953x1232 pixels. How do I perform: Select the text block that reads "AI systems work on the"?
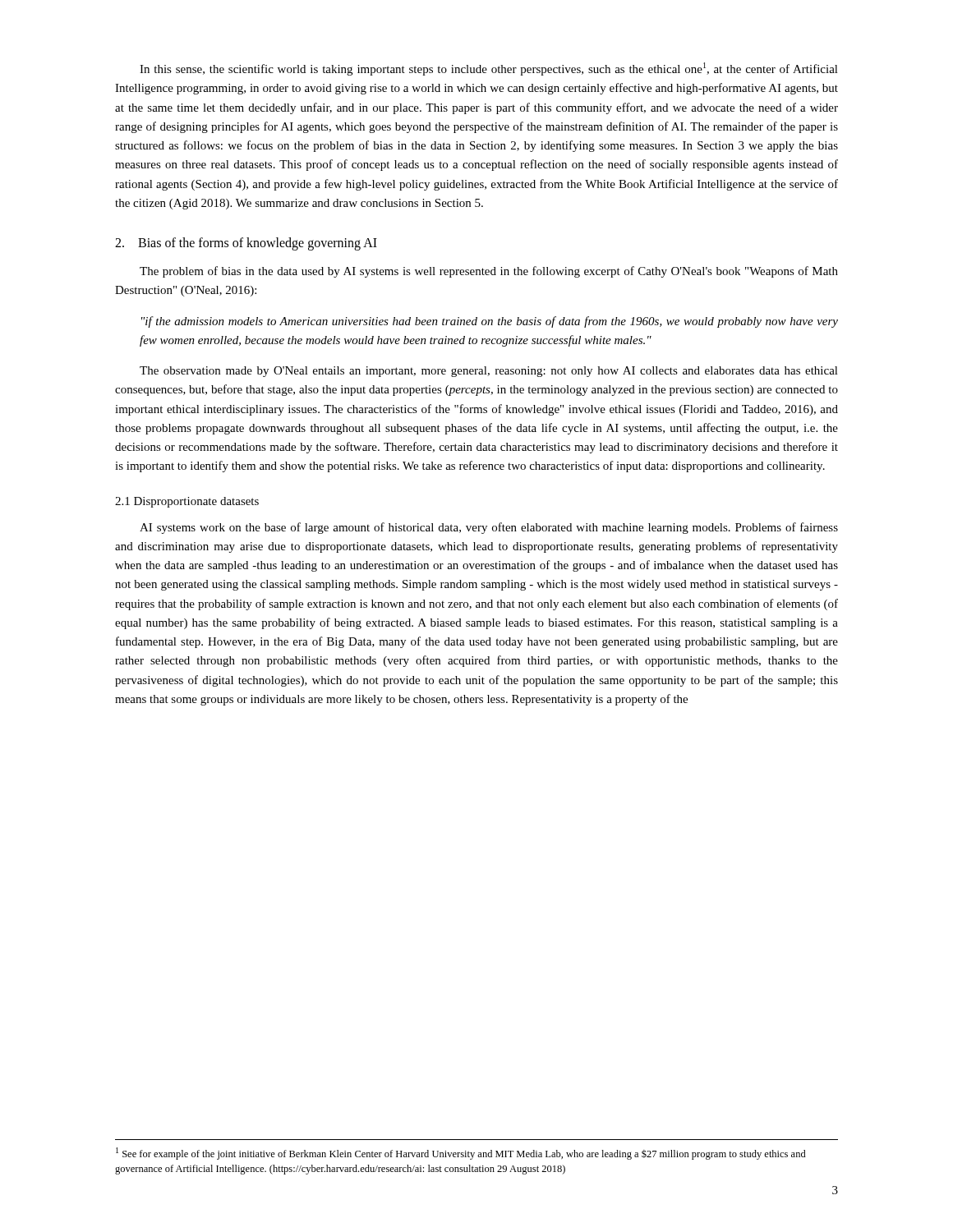click(x=476, y=613)
